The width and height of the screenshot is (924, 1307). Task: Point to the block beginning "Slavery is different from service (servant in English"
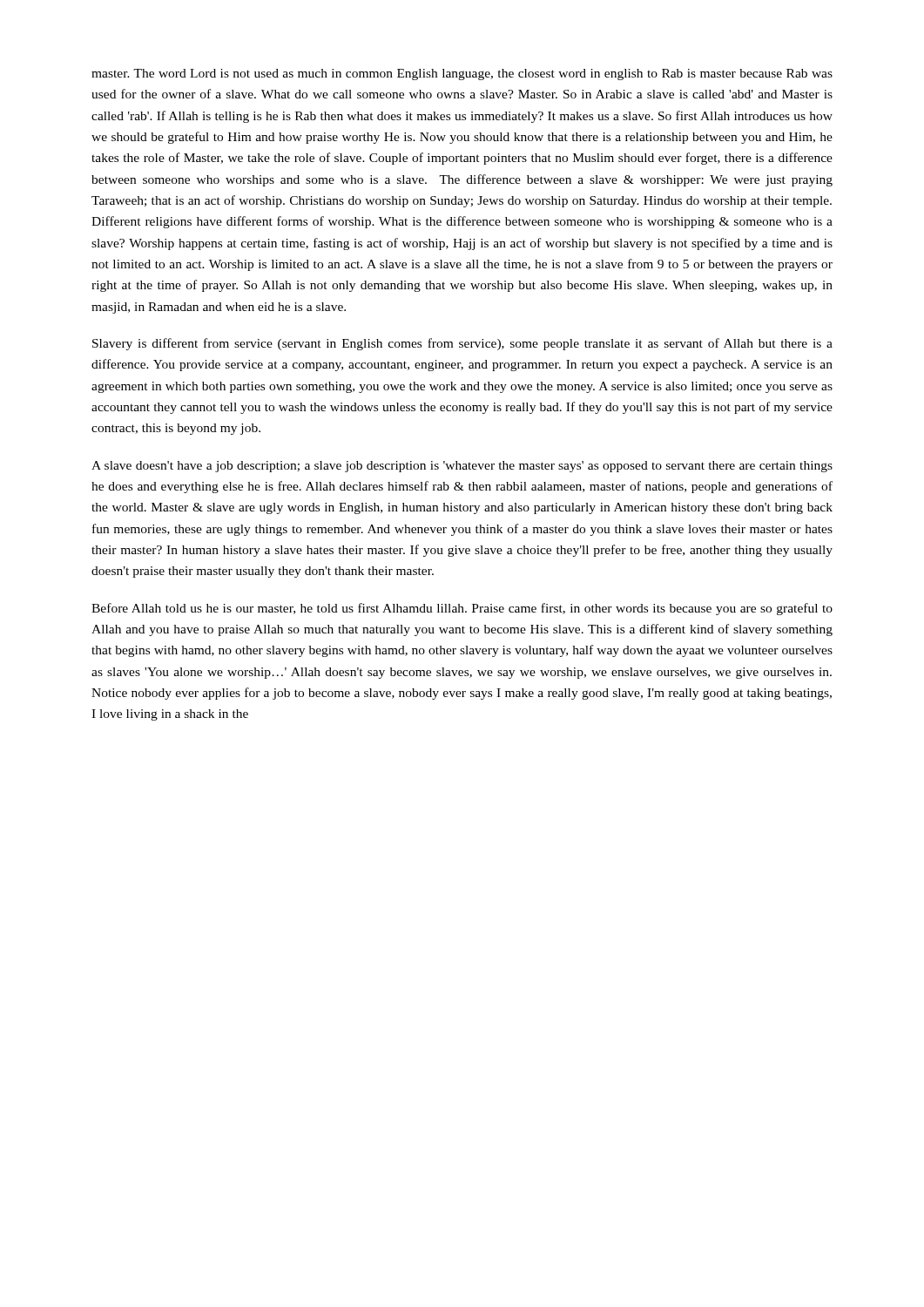click(462, 385)
